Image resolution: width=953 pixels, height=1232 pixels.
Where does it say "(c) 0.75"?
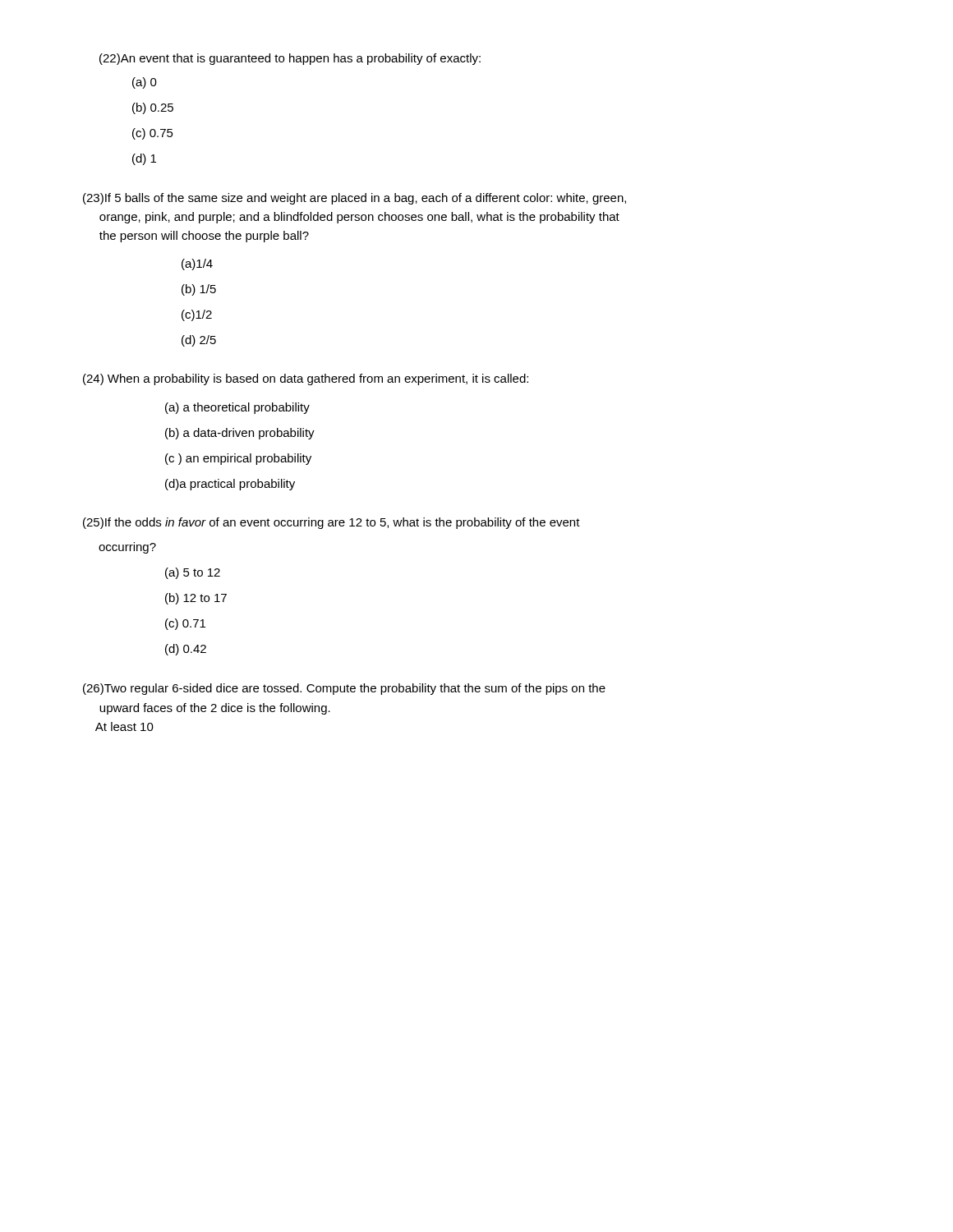[x=152, y=132]
